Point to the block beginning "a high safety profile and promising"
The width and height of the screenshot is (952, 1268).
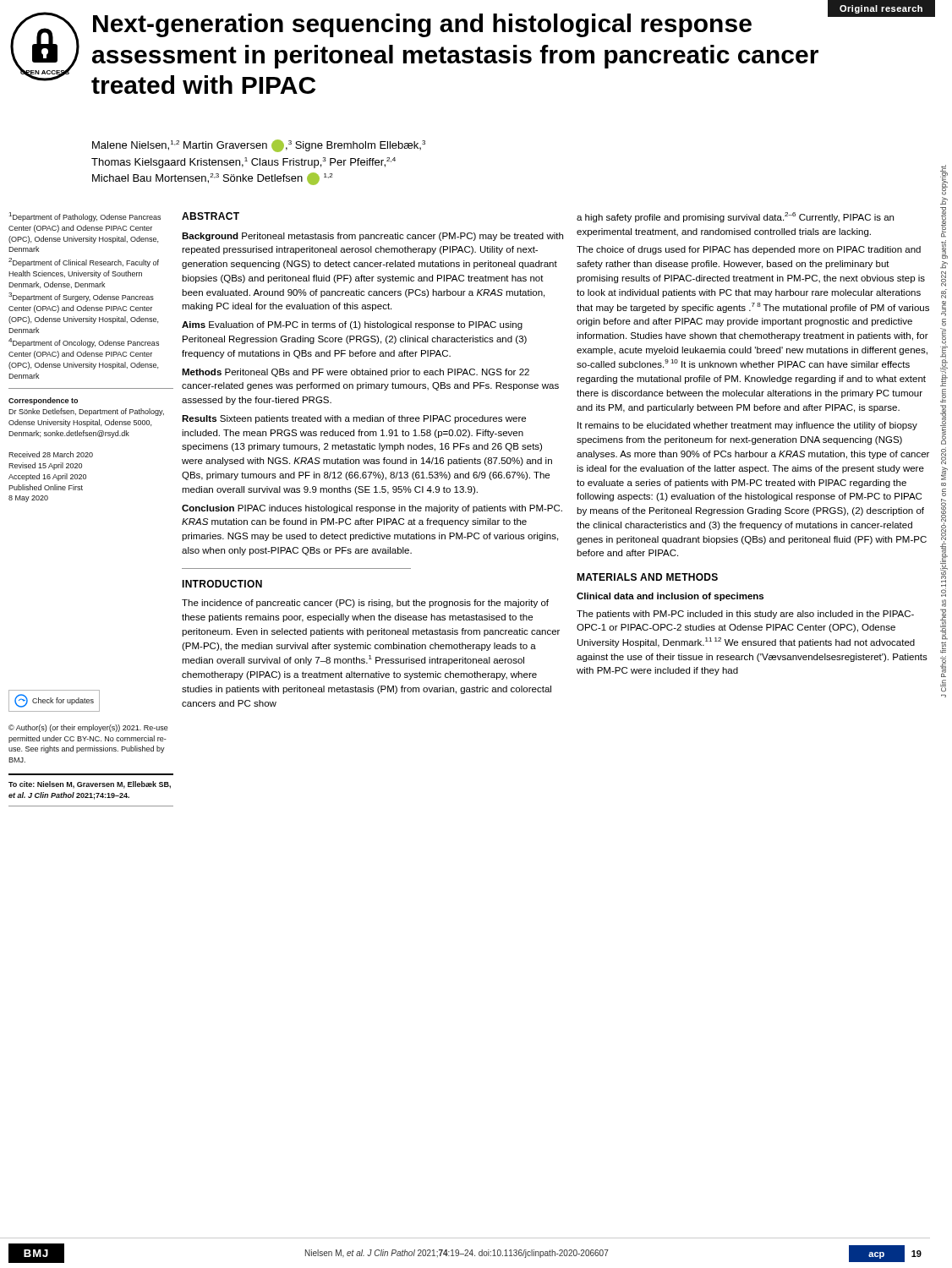tap(753, 385)
